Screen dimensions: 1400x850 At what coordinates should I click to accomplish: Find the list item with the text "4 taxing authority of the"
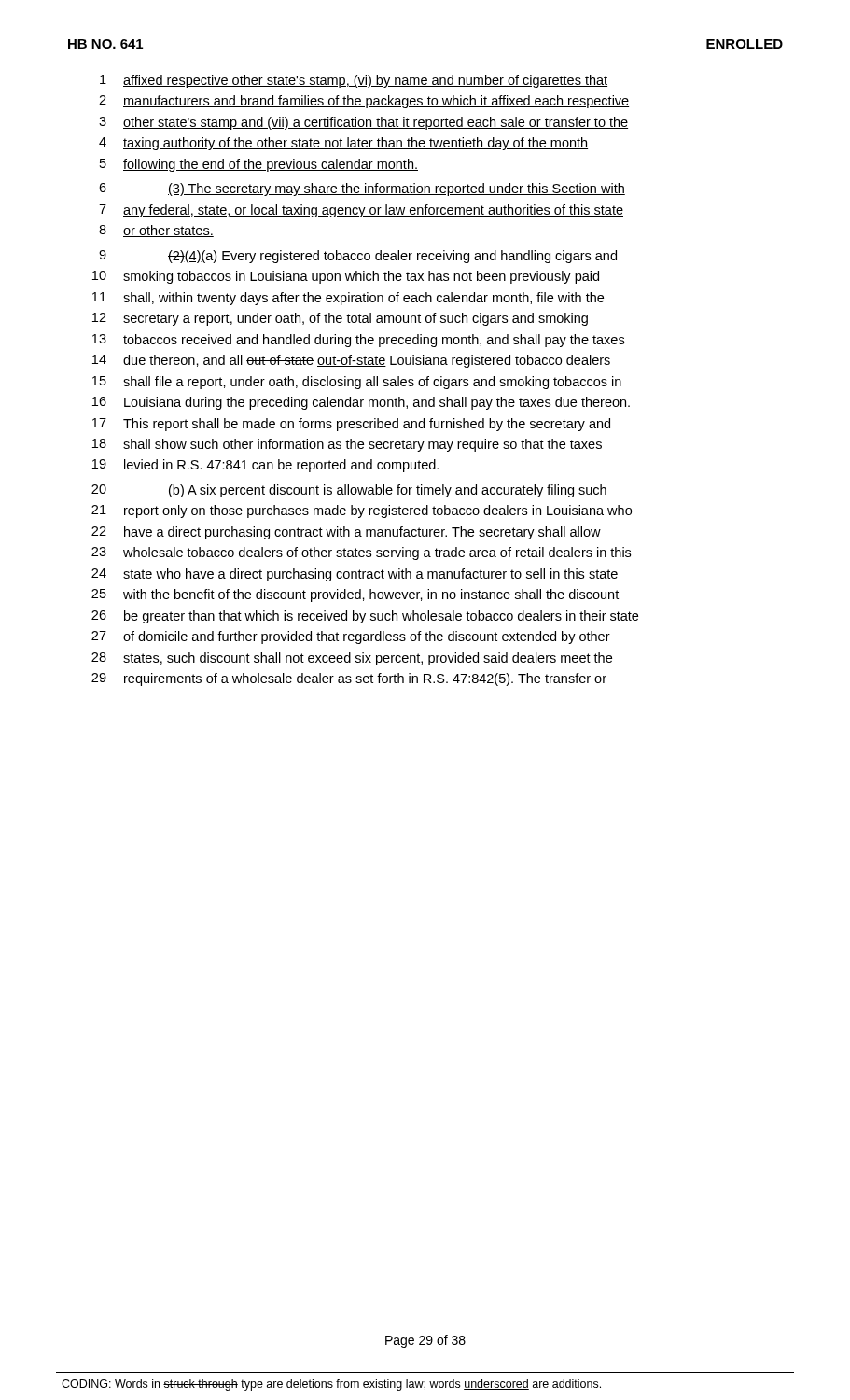pyautogui.click(x=425, y=143)
